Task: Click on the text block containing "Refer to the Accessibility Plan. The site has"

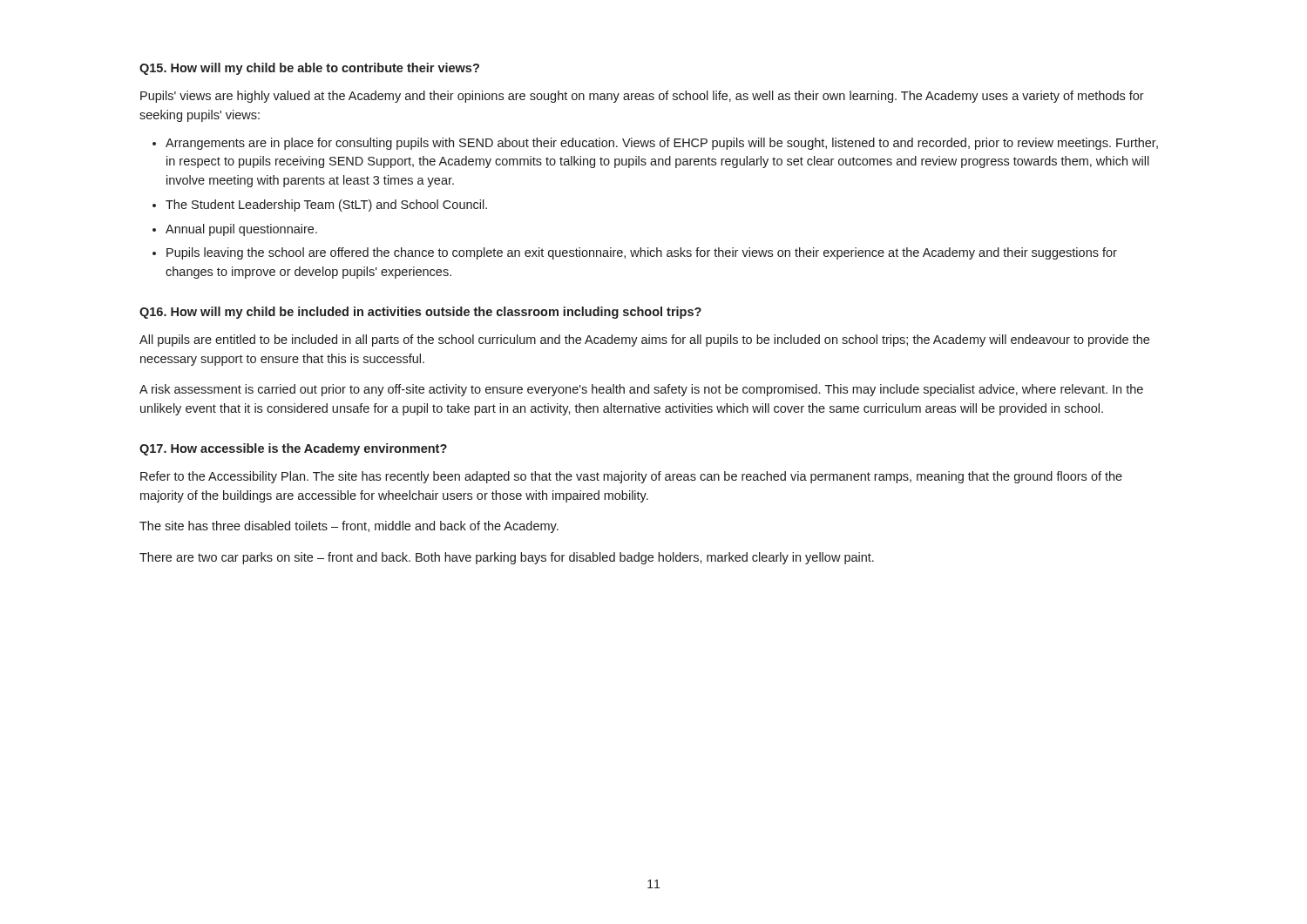Action: coord(631,486)
